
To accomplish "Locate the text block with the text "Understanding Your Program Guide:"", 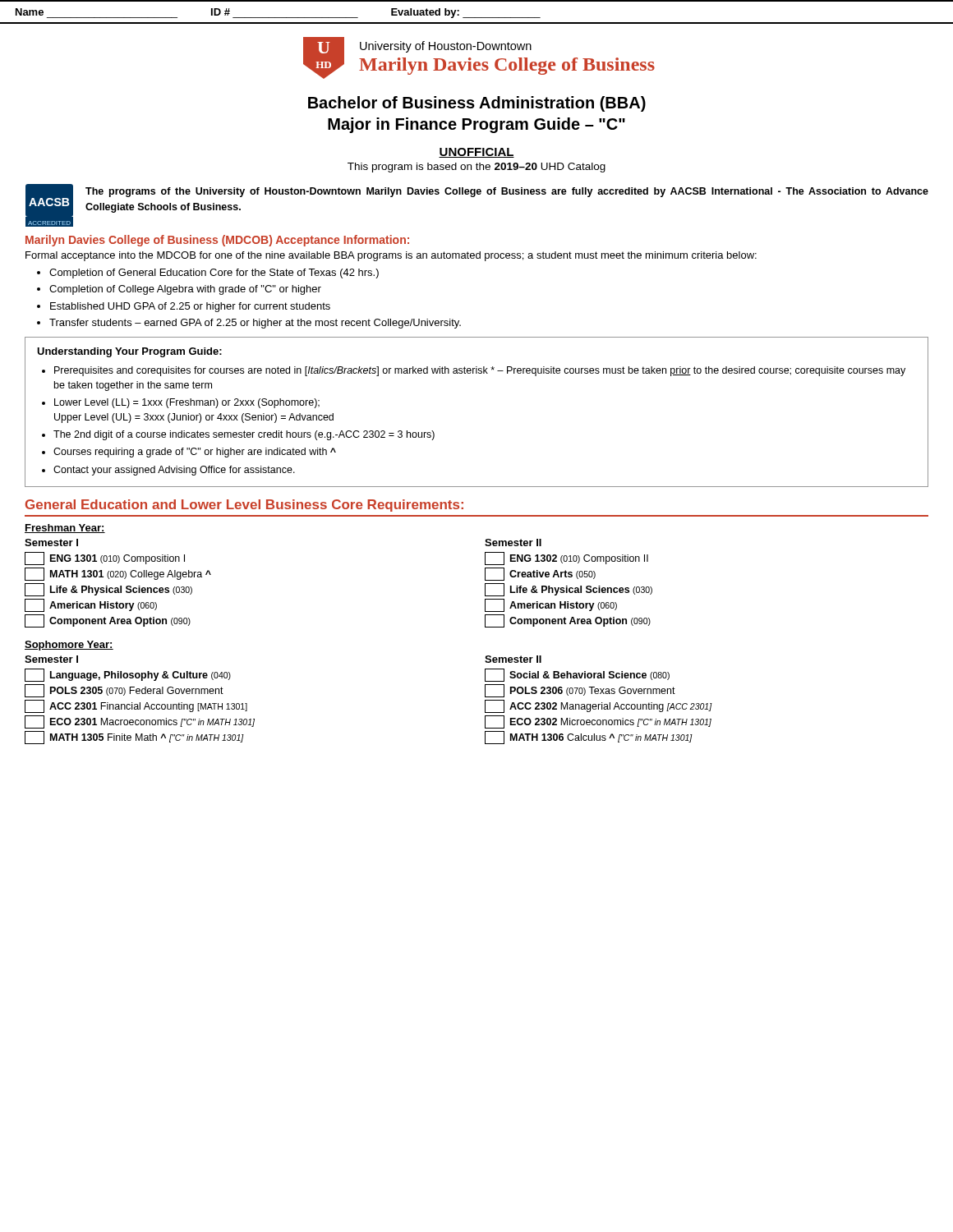I will tap(129, 352).
